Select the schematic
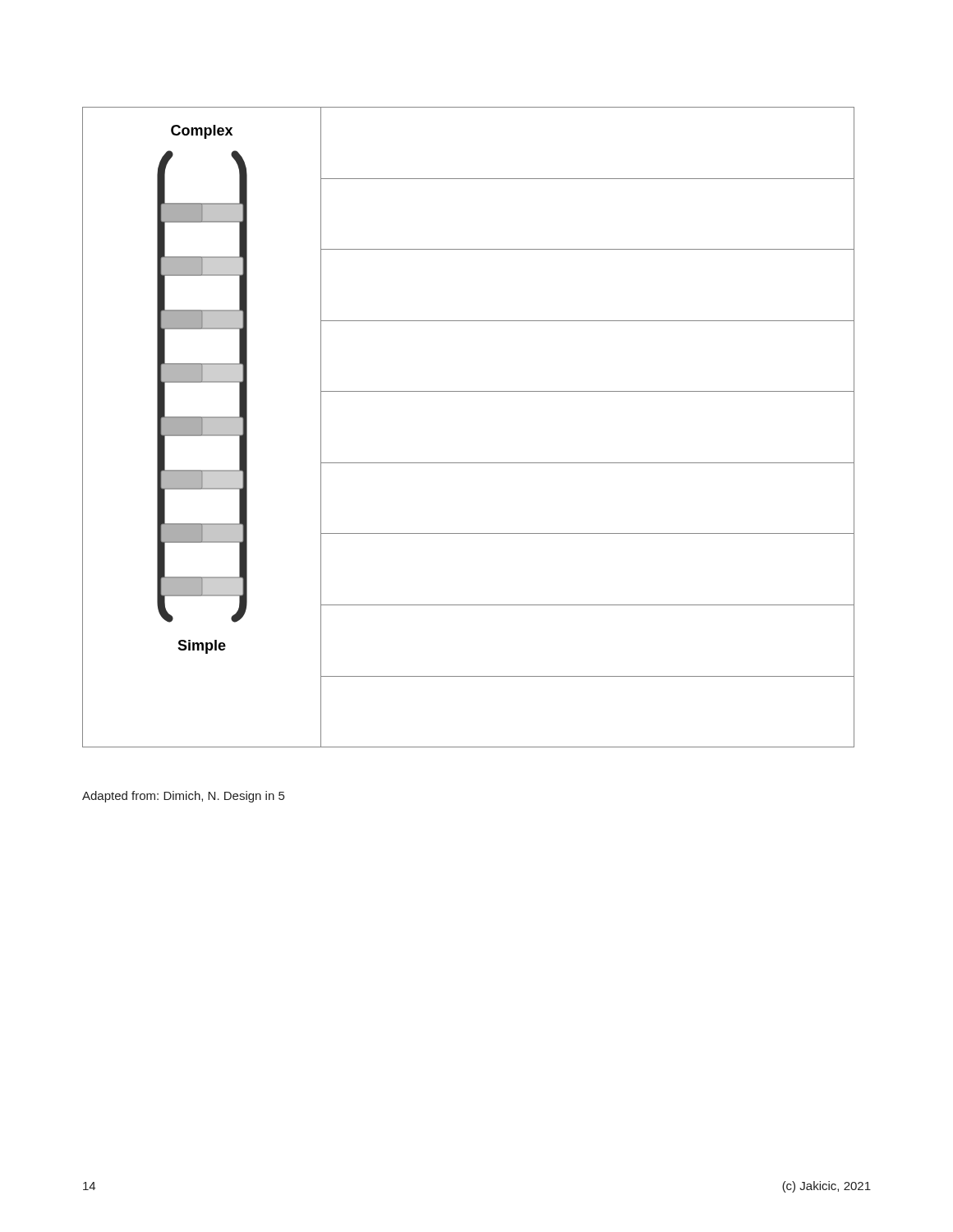Image resolution: width=953 pixels, height=1232 pixels. pyautogui.click(x=468, y=427)
